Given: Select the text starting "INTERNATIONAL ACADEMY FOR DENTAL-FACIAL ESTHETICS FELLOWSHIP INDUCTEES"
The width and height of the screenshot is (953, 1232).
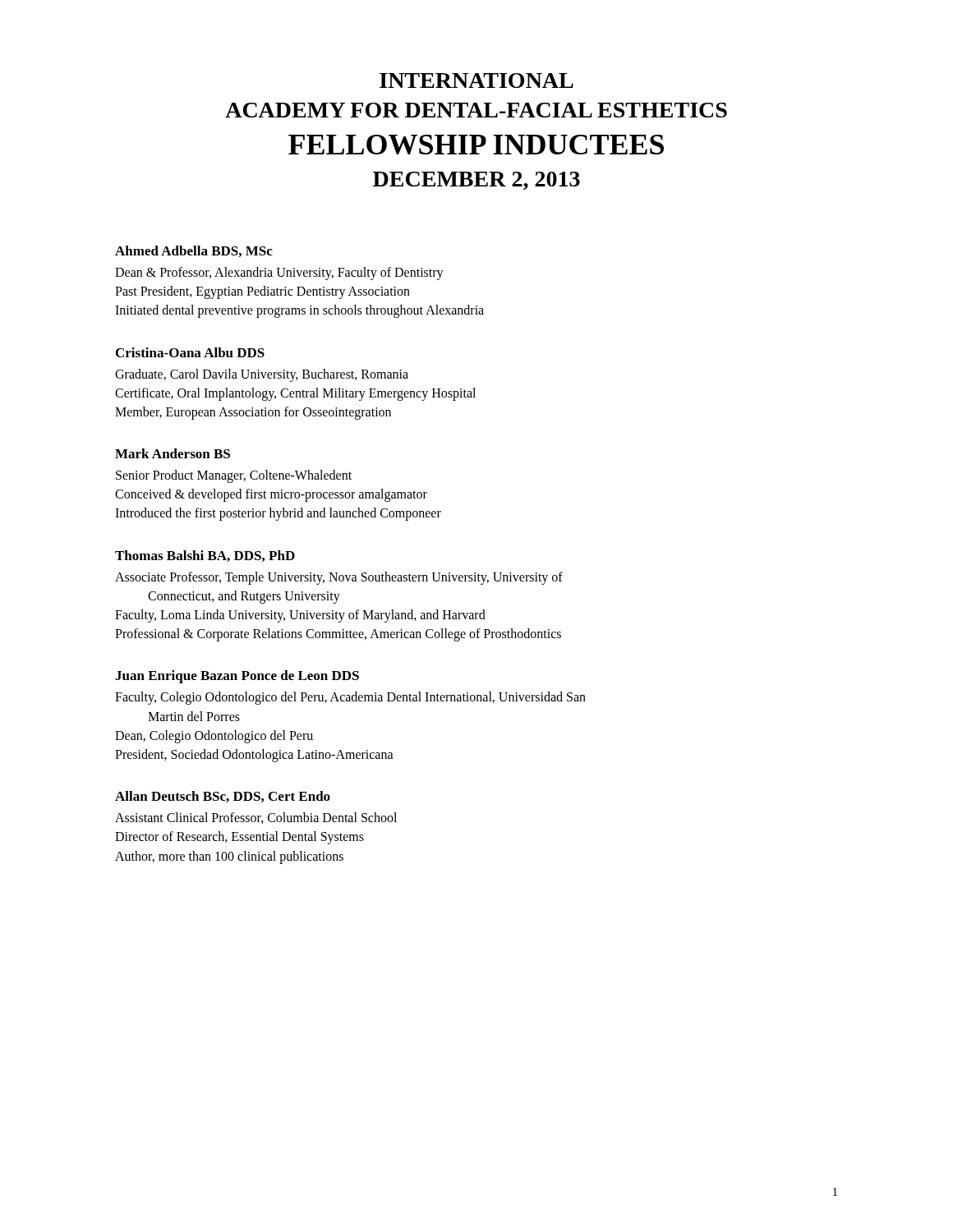Looking at the screenshot, I should (x=476, y=130).
